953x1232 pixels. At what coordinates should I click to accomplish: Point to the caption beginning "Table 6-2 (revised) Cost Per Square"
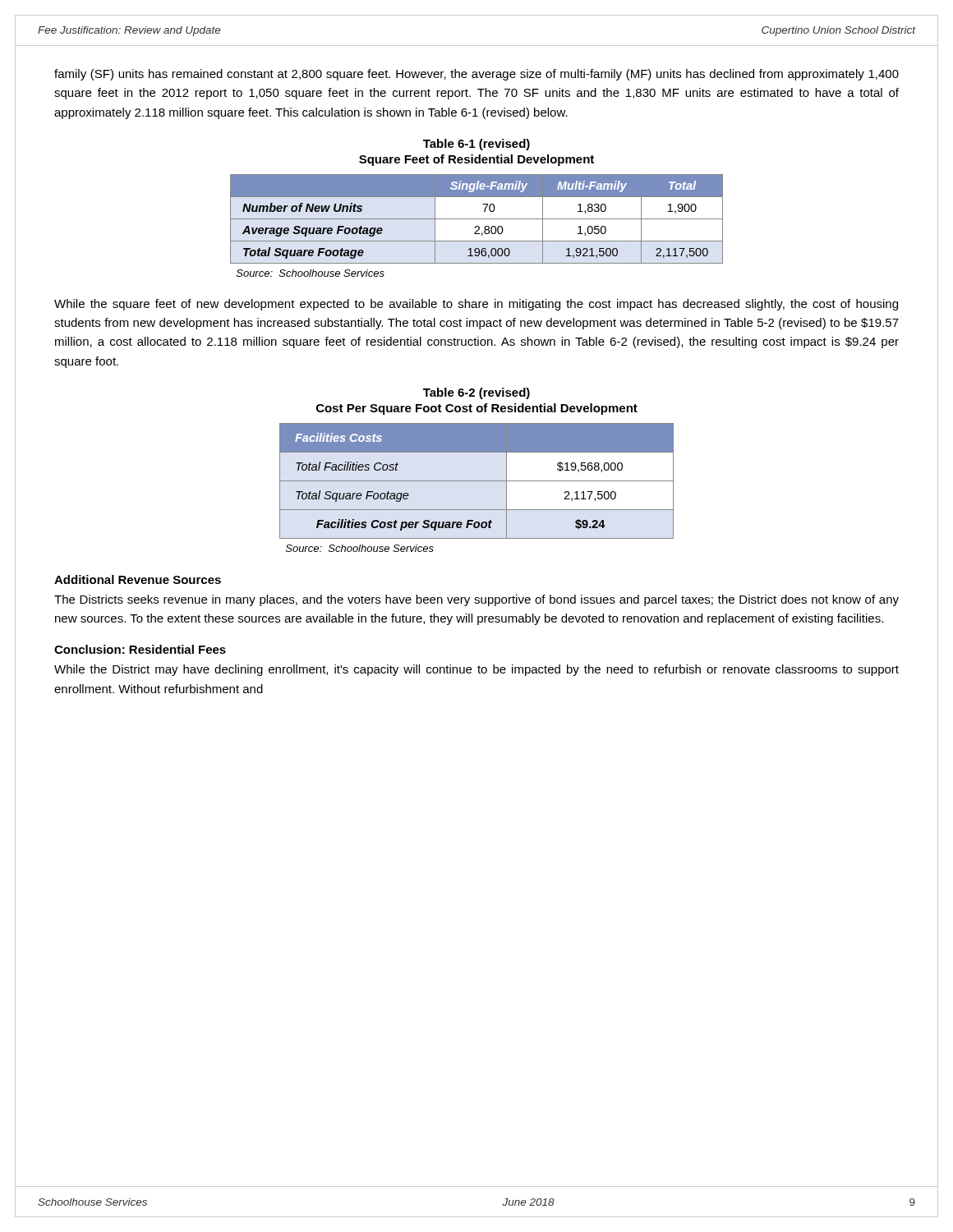(x=476, y=400)
